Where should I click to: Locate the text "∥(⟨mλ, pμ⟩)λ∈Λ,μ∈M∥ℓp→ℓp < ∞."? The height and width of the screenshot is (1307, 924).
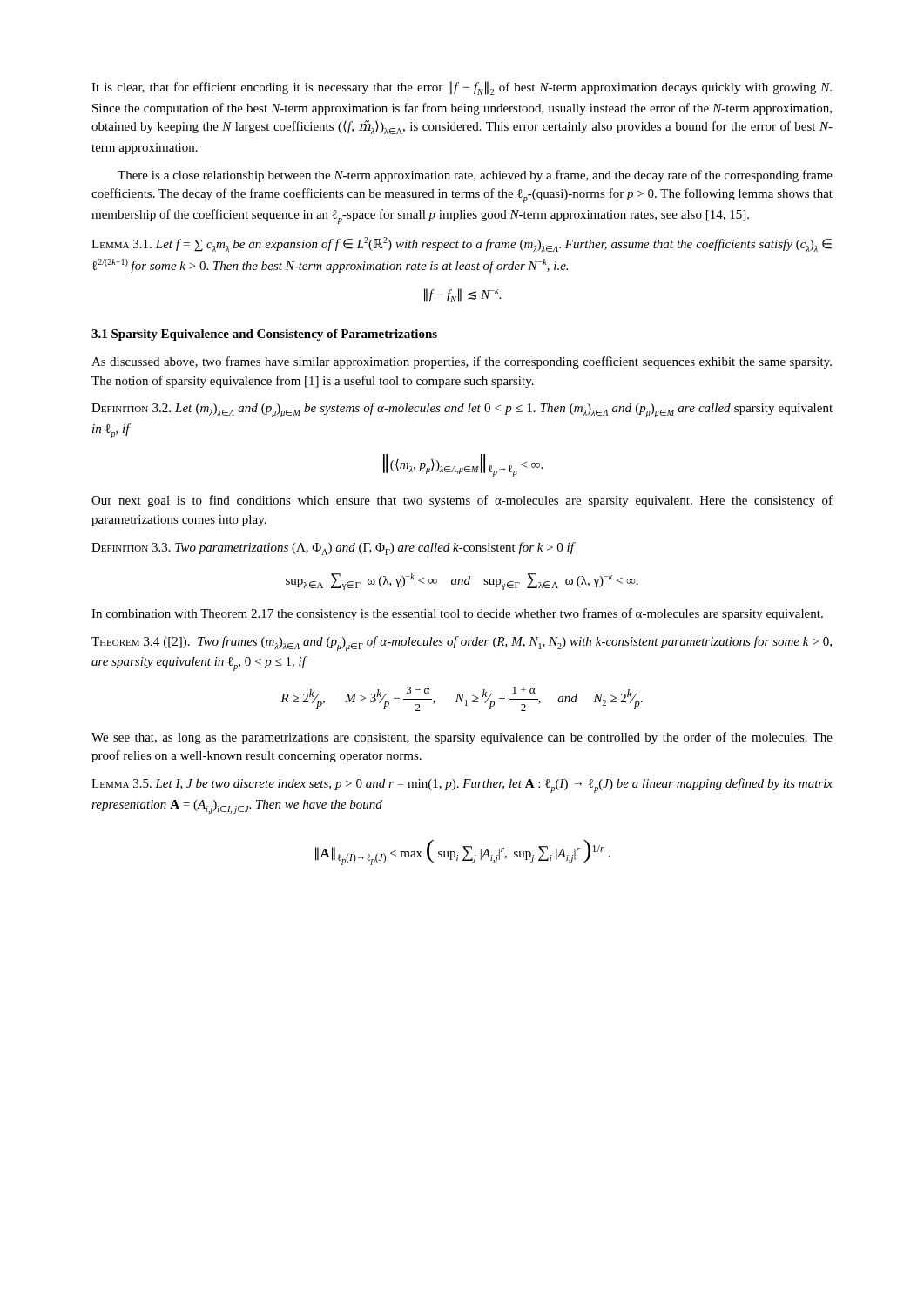(462, 464)
